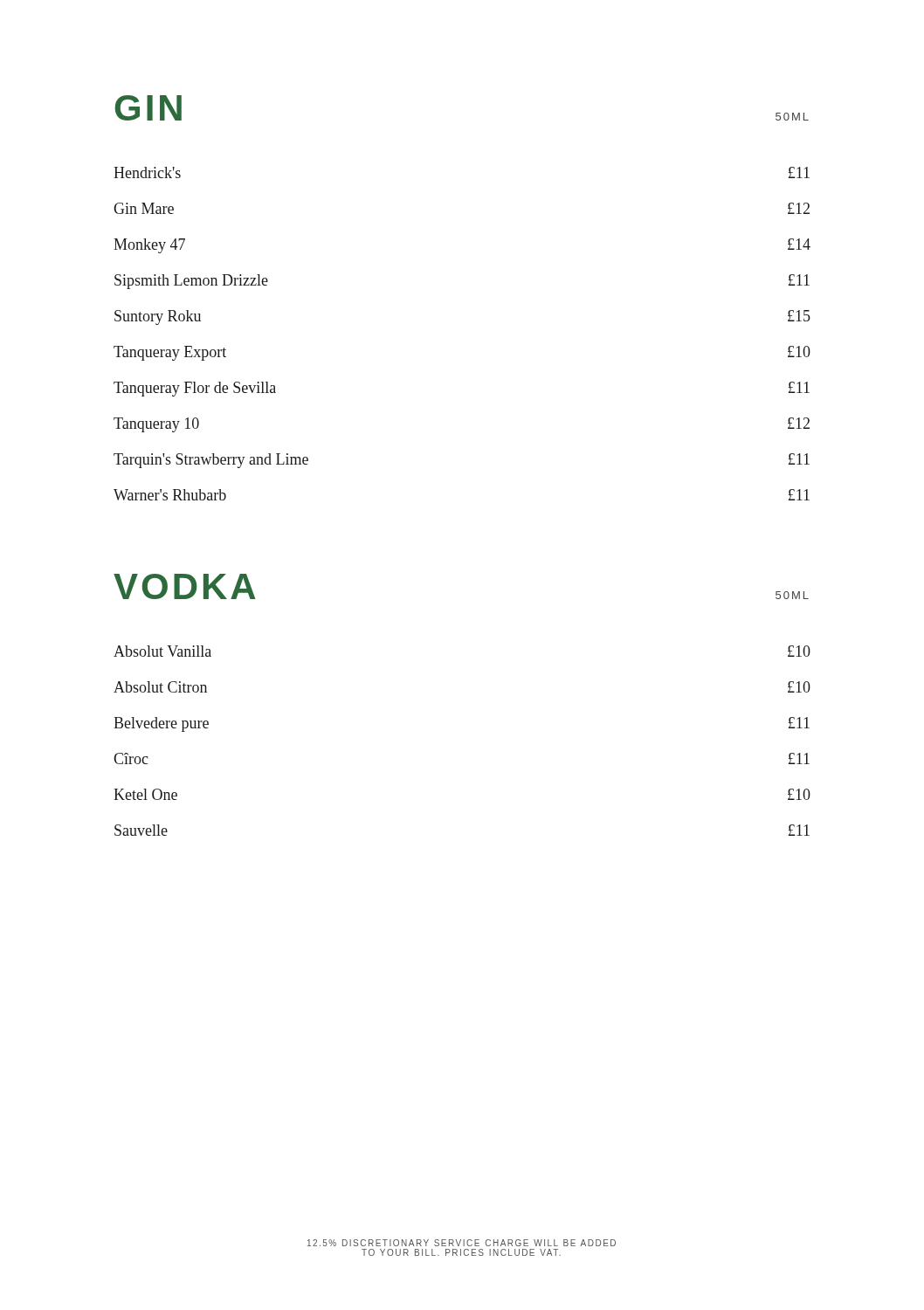Select the element starting "Belvedere pure £11"
Viewport: 924px width, 1310px height.
pos(151,724)
